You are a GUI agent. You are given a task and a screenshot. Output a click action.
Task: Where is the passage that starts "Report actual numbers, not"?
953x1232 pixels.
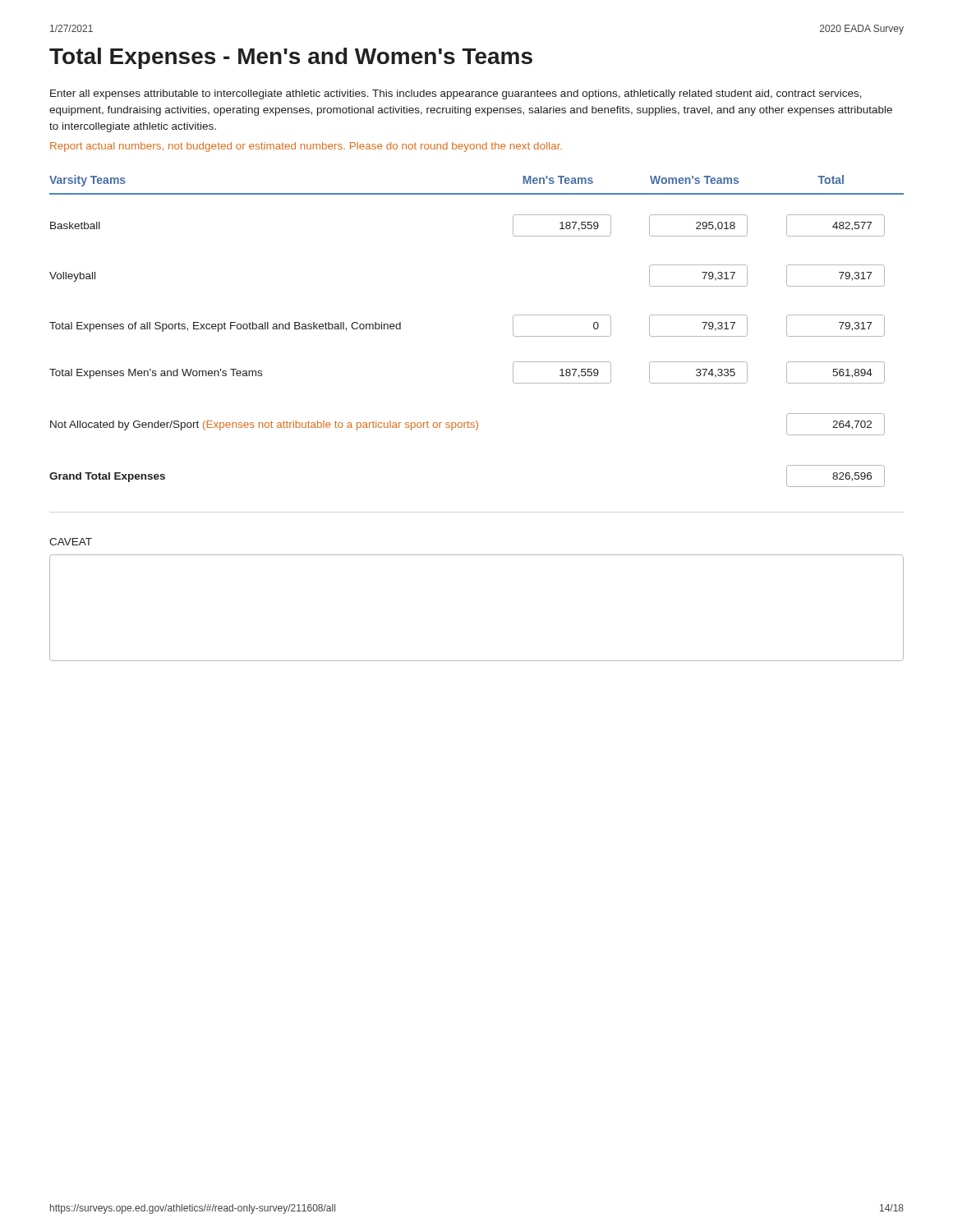point(306,146)
